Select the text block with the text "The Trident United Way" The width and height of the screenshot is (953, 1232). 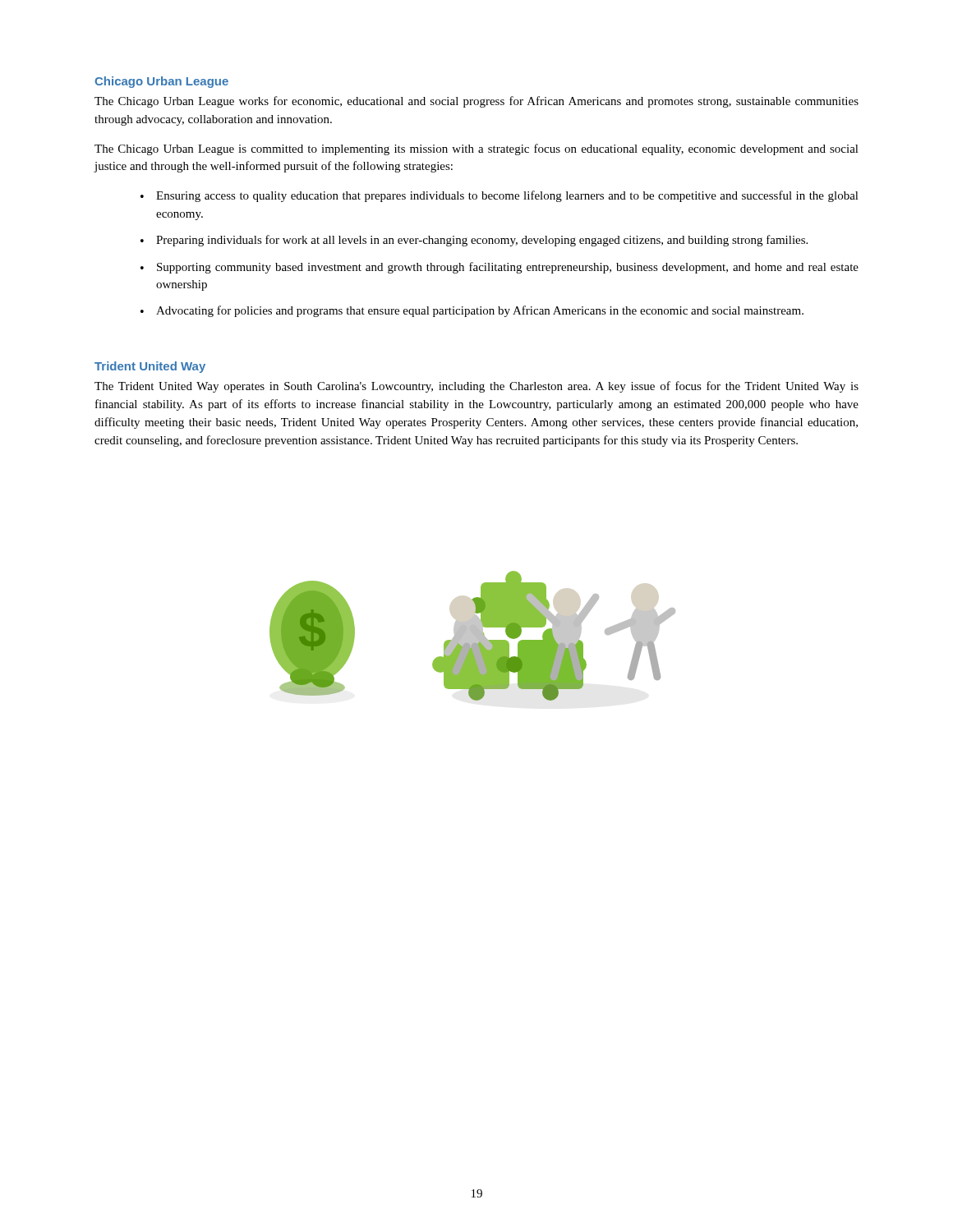tap(476, 413)
